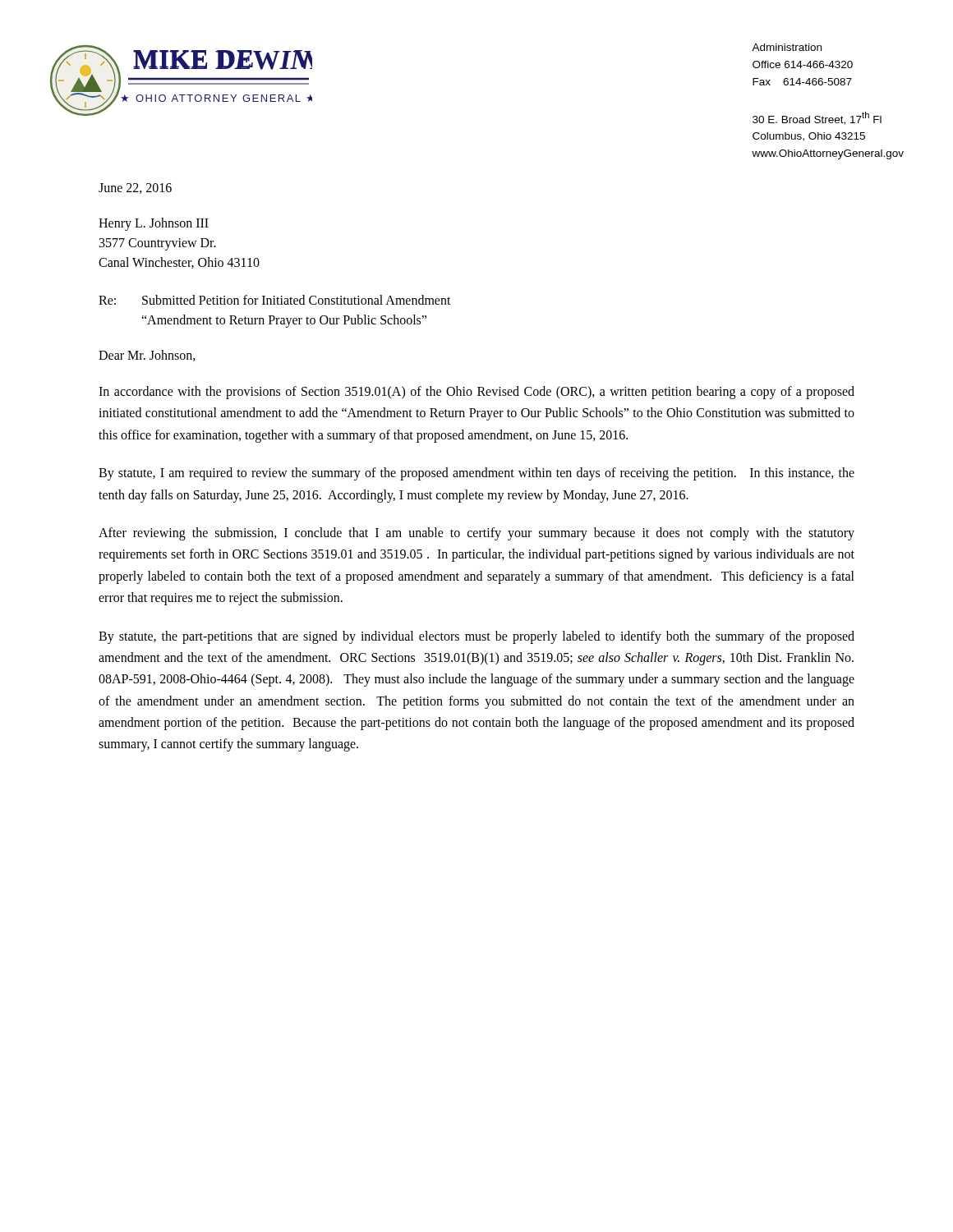Select the text block that says "In accordance with the provisions of Section"
Viewport: 953px width, 1232px height.
click(x=476, y=413)
